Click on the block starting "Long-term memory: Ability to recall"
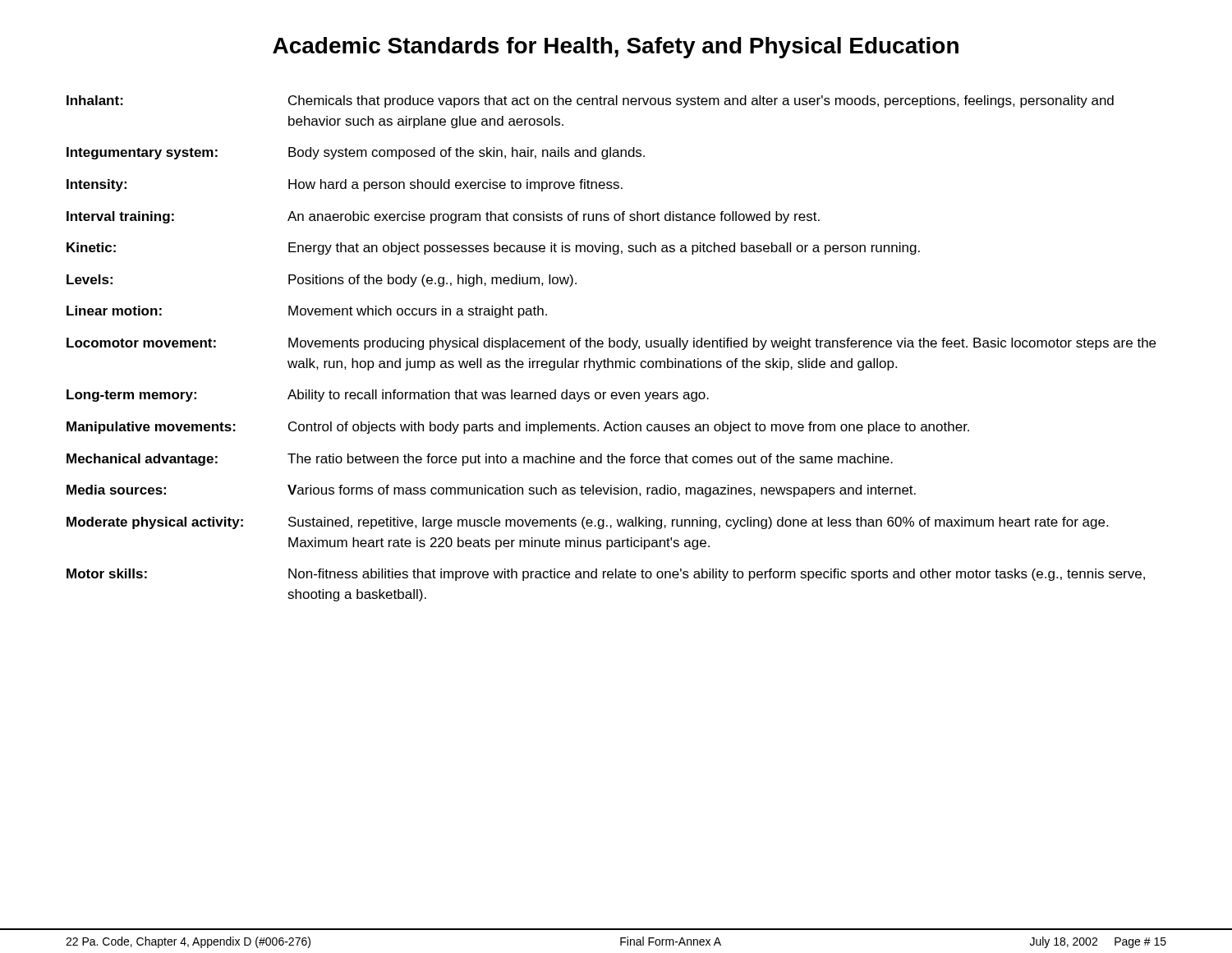The height and width of the screenshot is (953, 1232). (616, 396)
